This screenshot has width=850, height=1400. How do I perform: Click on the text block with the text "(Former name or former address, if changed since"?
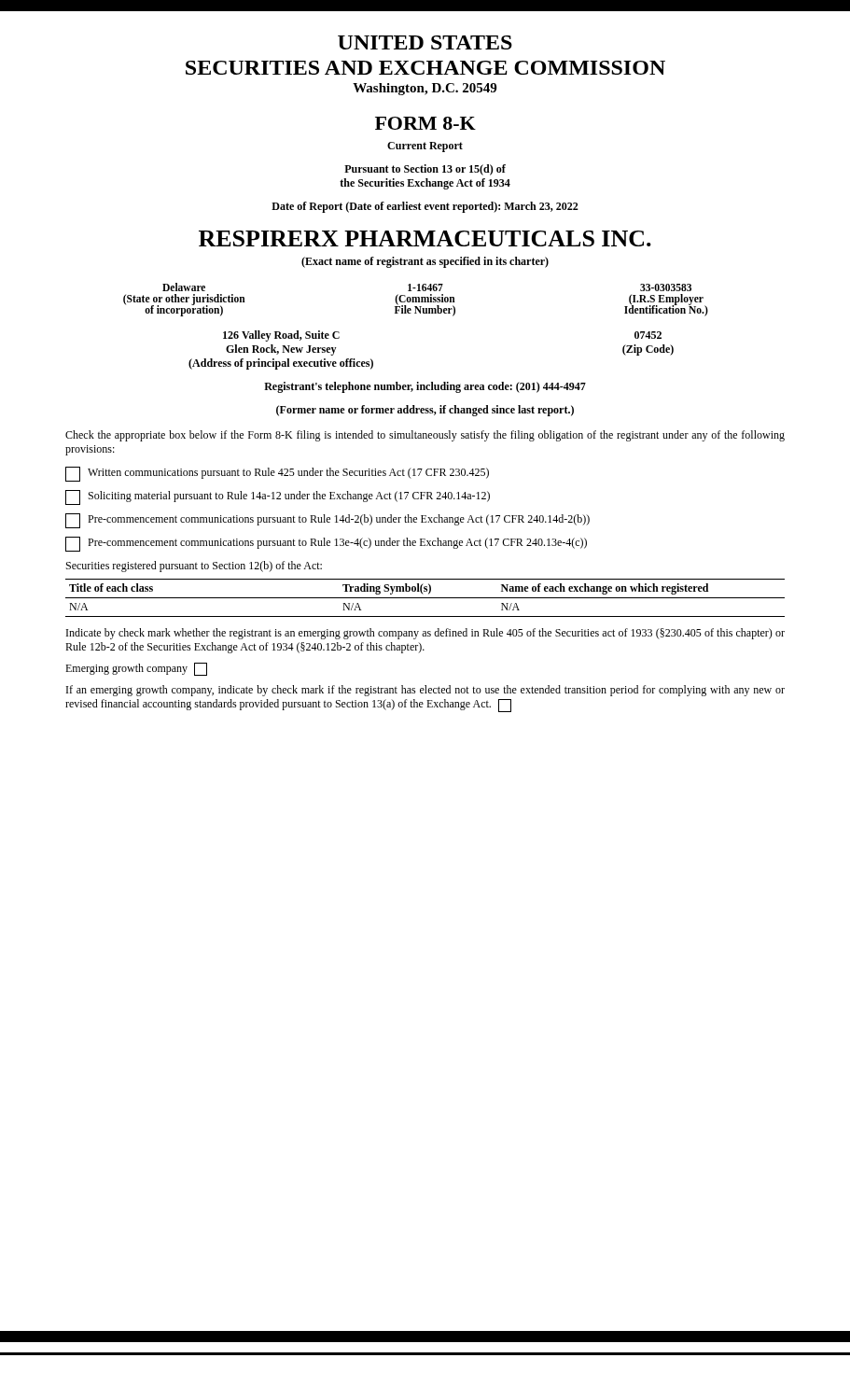pyautogui.click(x=425, y=410)
